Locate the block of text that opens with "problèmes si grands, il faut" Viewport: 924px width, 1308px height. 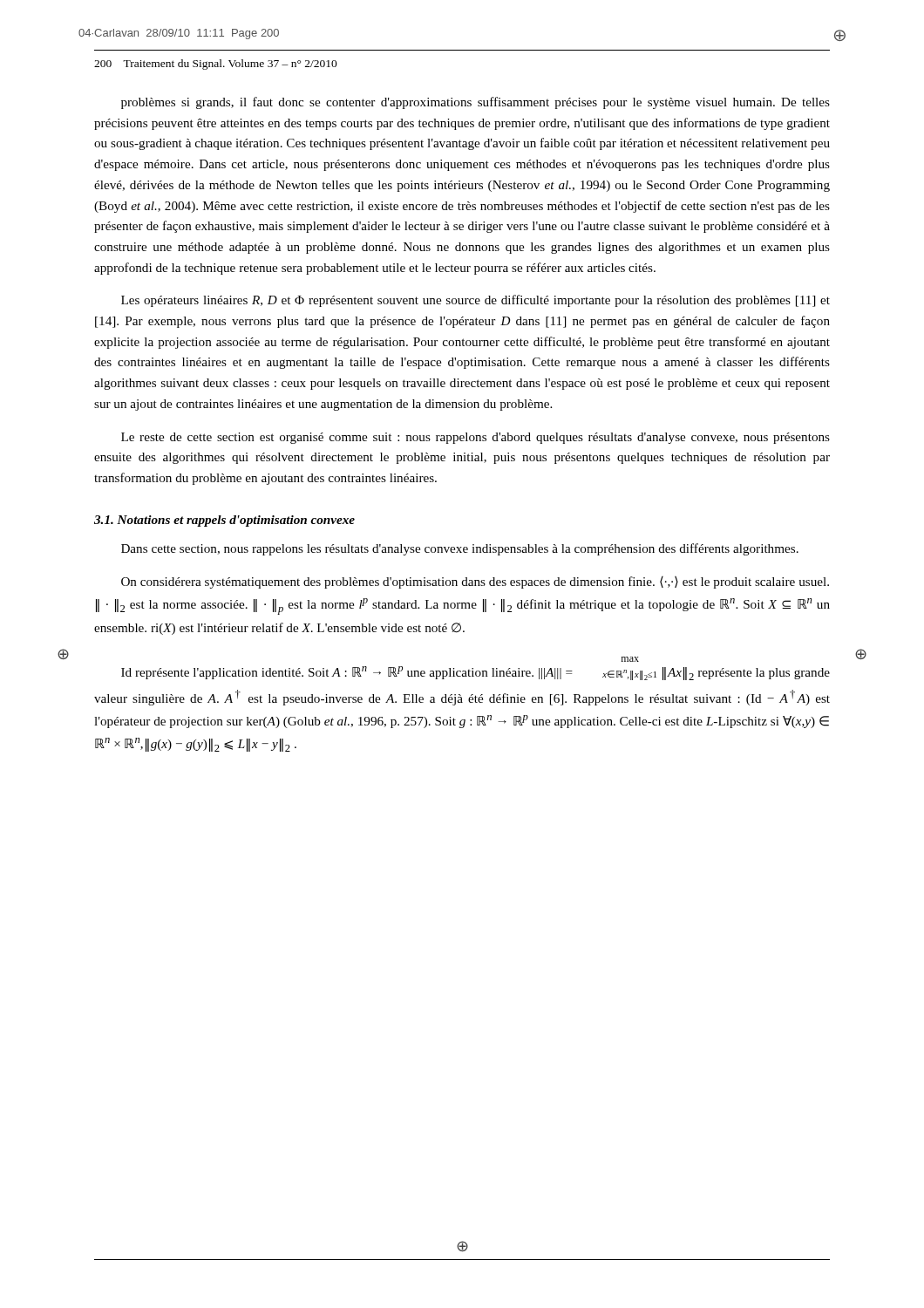[x=462, y=185]
